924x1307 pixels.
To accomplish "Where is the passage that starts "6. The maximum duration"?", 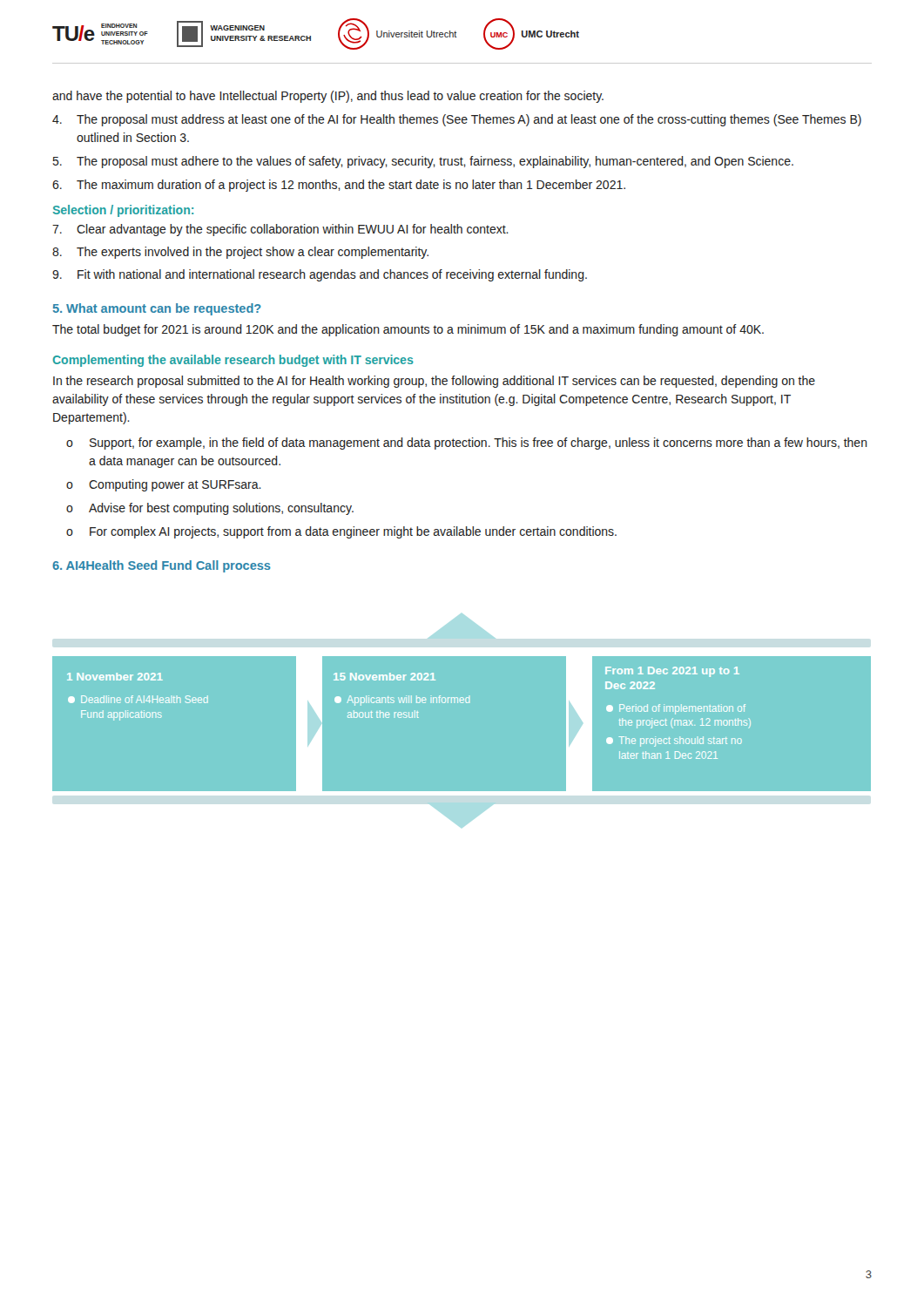I will 339,185.
